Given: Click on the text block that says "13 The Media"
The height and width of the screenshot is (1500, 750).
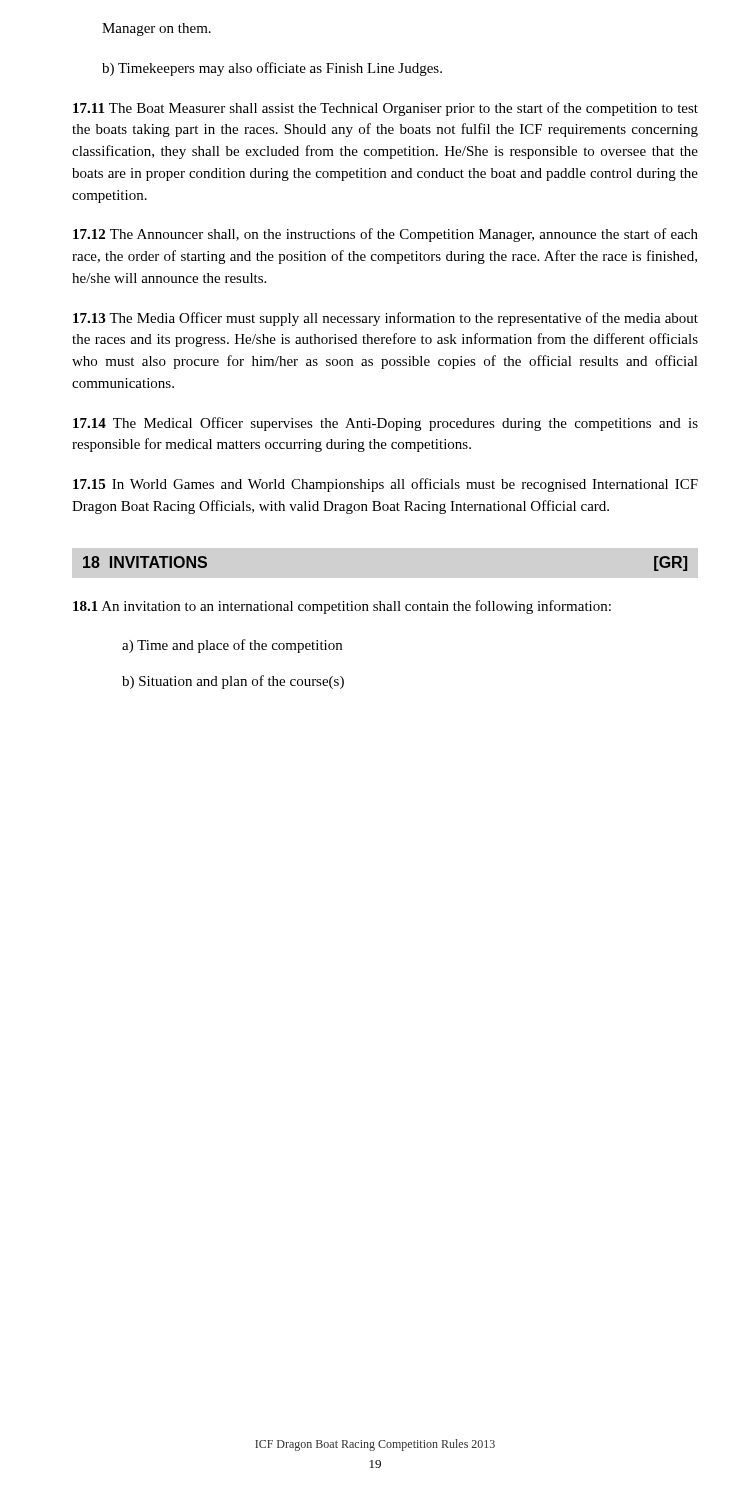Looking at the screenshot, I should point(385,350).
